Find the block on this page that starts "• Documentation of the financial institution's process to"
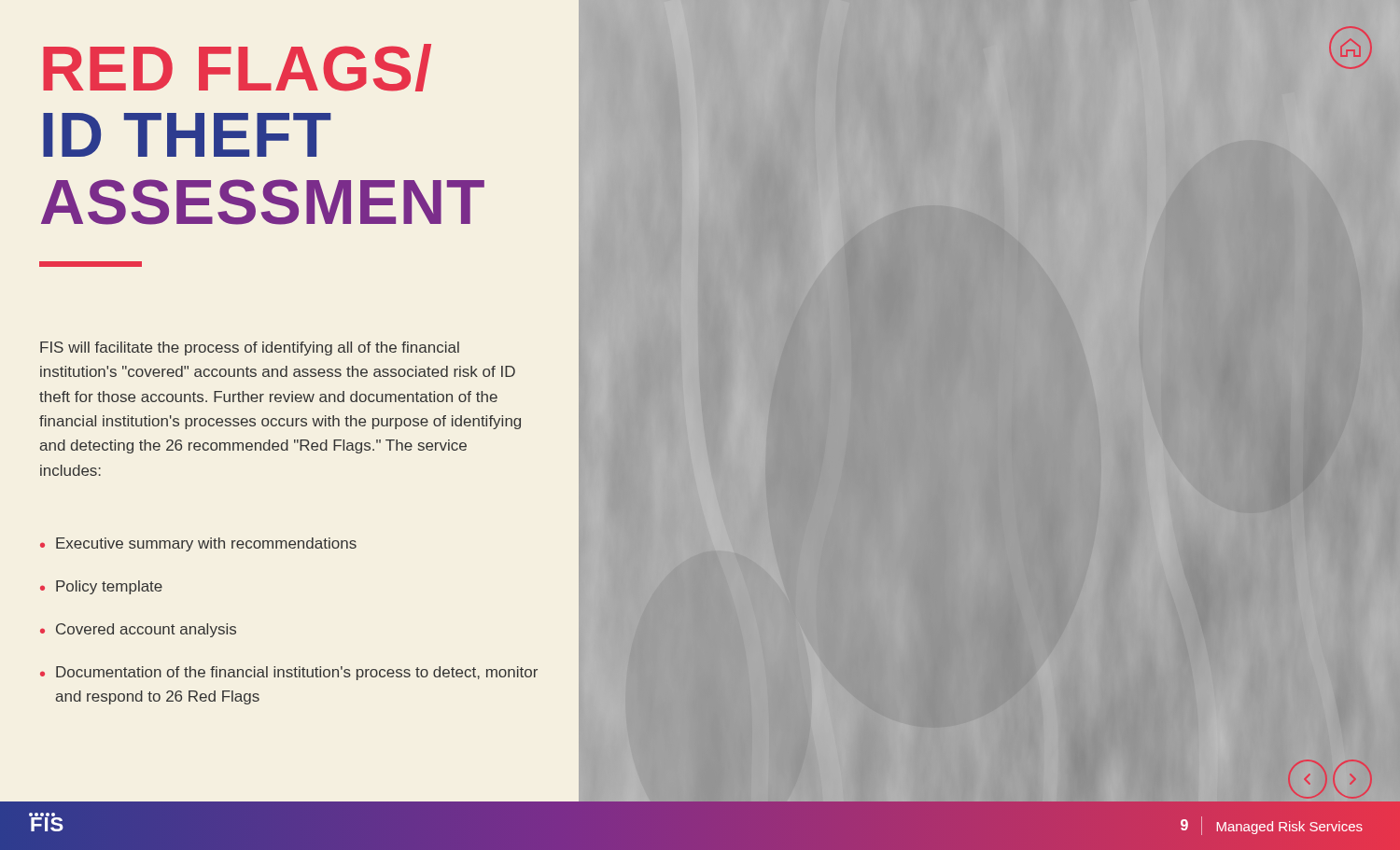The height and width of the screenshot is (850, 1400). pos(291,684)
